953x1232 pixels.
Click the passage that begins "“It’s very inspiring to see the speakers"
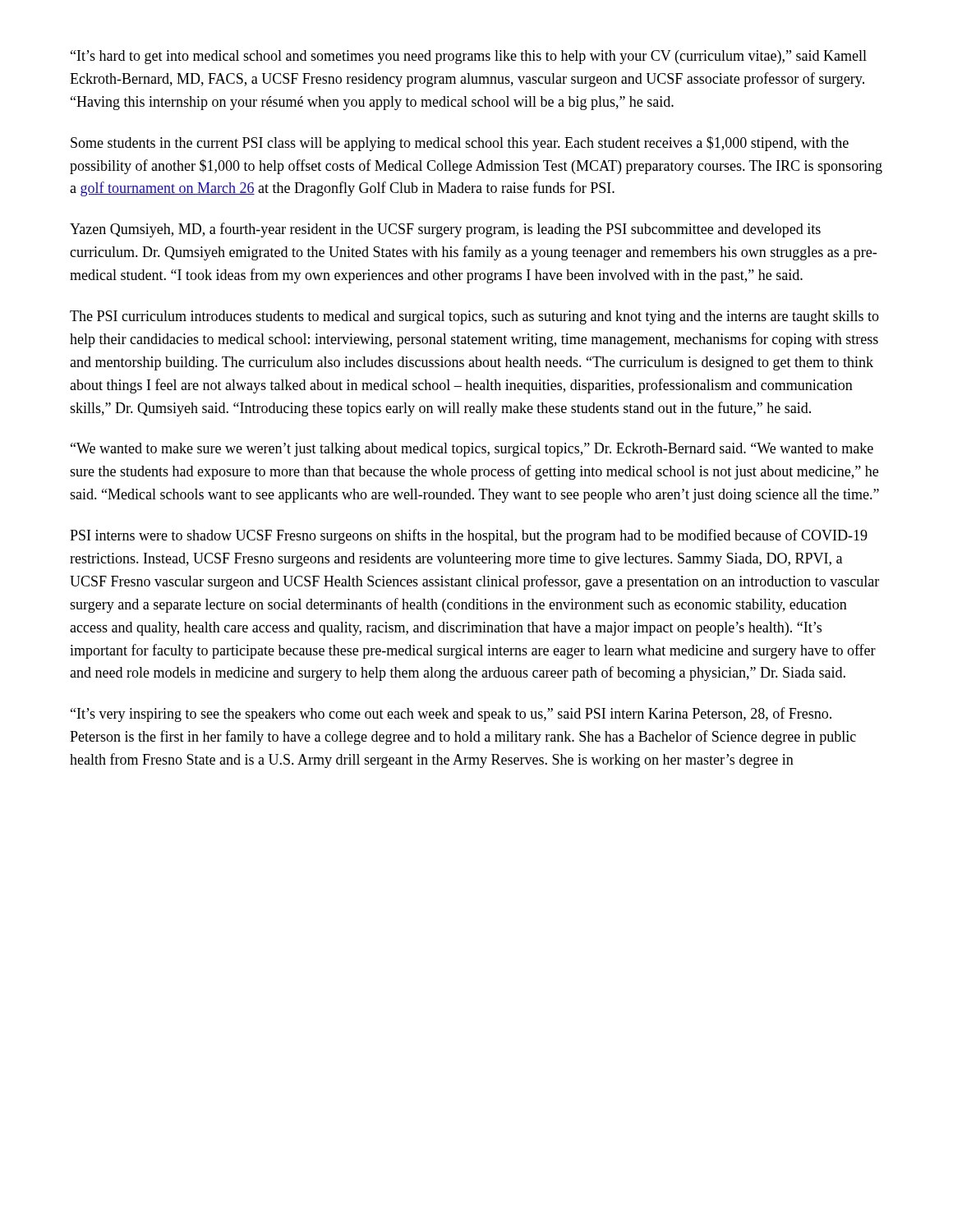click(463, 737)
